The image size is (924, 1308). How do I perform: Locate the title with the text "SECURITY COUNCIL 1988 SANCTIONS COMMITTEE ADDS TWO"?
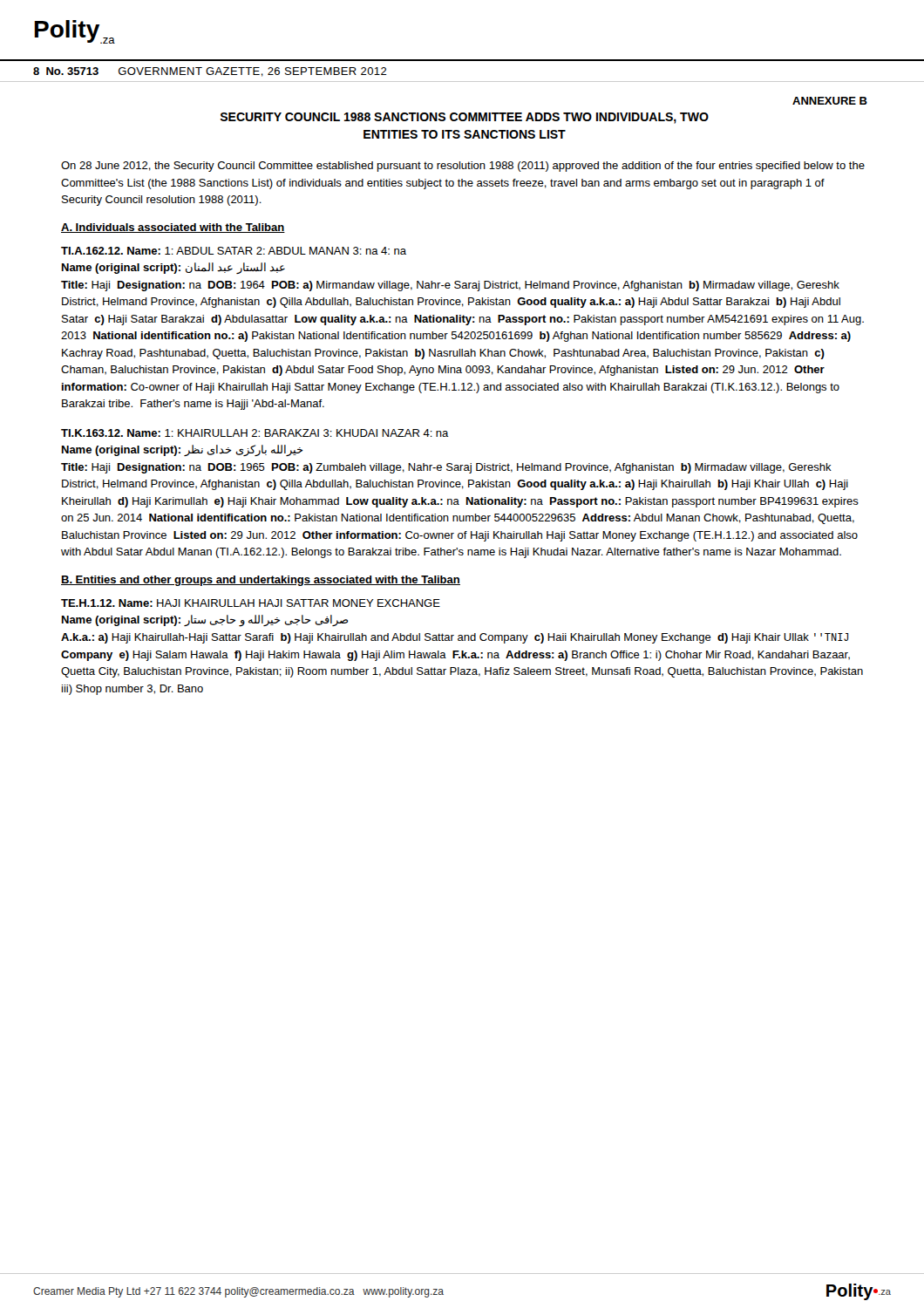point(464,125)
